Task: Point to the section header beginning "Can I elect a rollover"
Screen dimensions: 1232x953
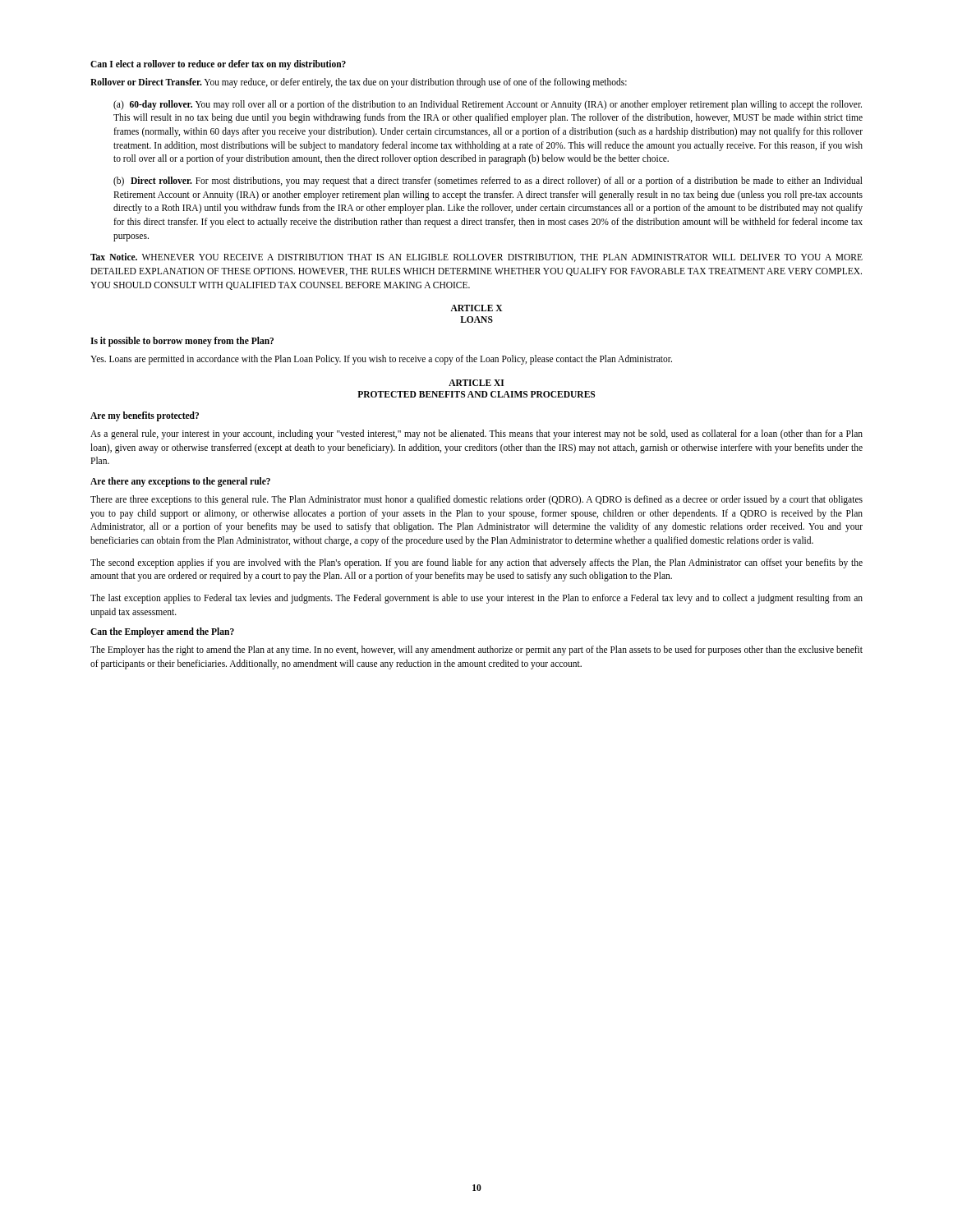Action: (218, 64)
